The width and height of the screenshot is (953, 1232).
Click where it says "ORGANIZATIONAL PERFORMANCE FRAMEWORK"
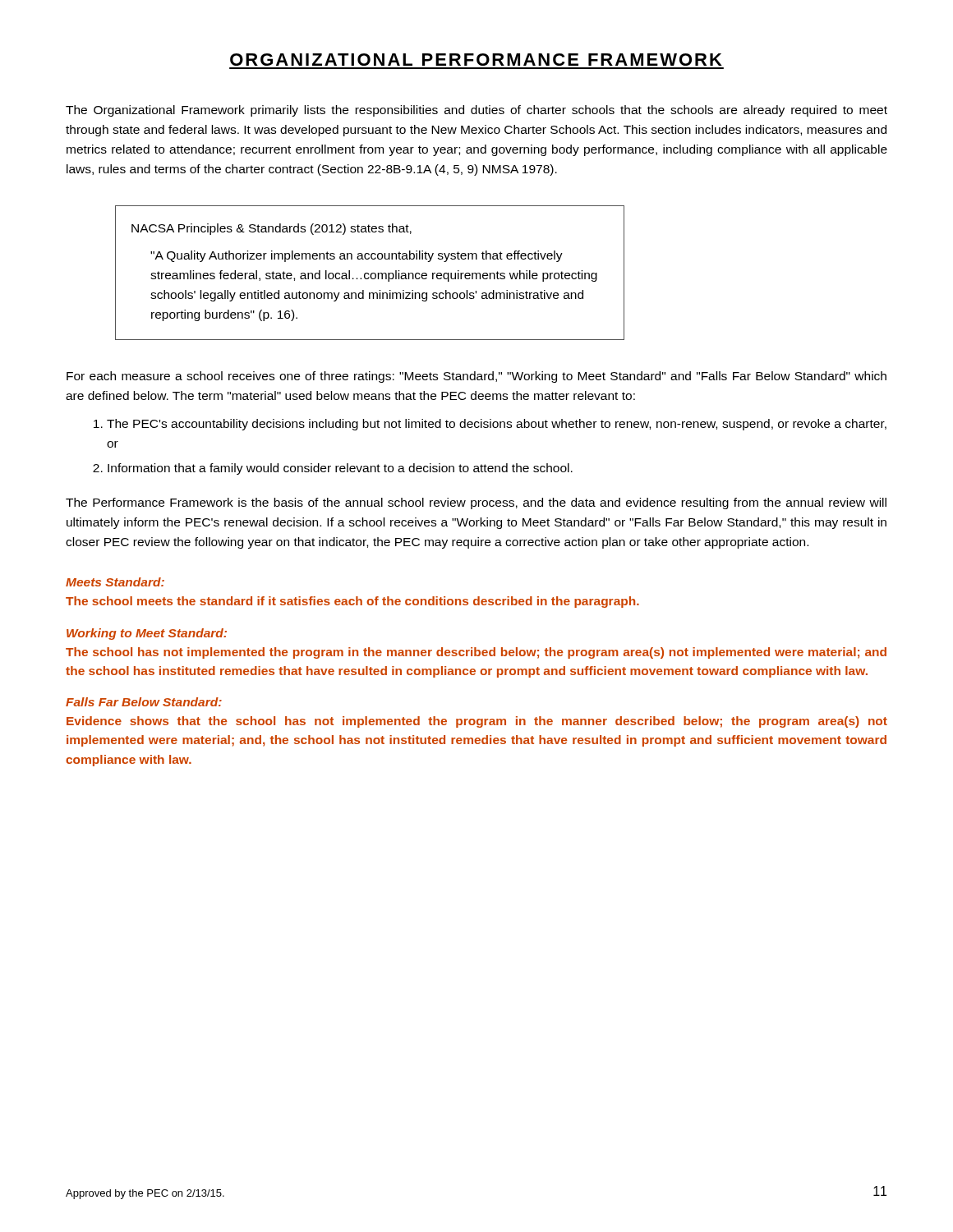(x=476, y=60)
